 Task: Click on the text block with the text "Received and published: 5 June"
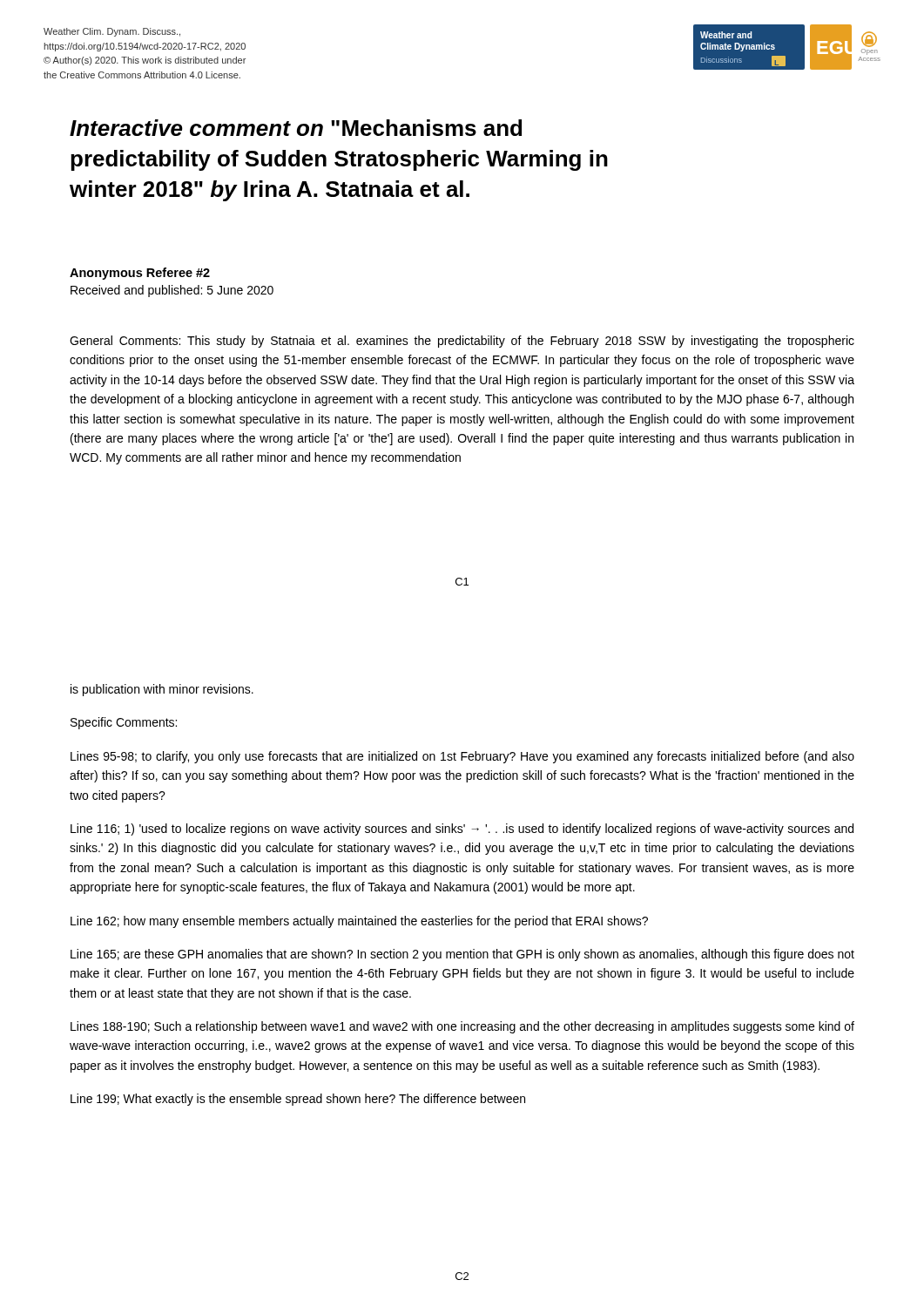(x=172, y=290)
